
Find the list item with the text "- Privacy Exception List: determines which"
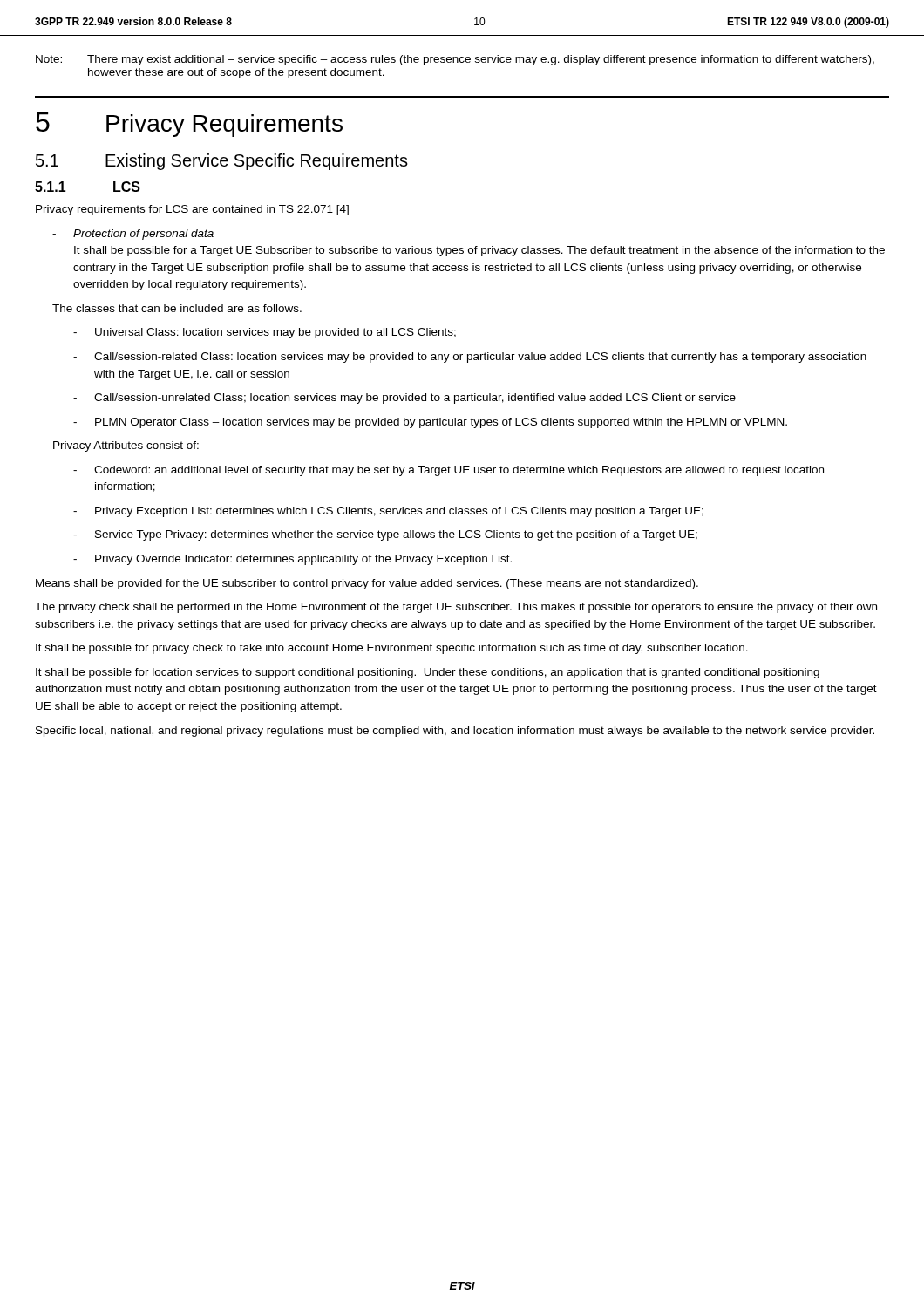(481, 511)
